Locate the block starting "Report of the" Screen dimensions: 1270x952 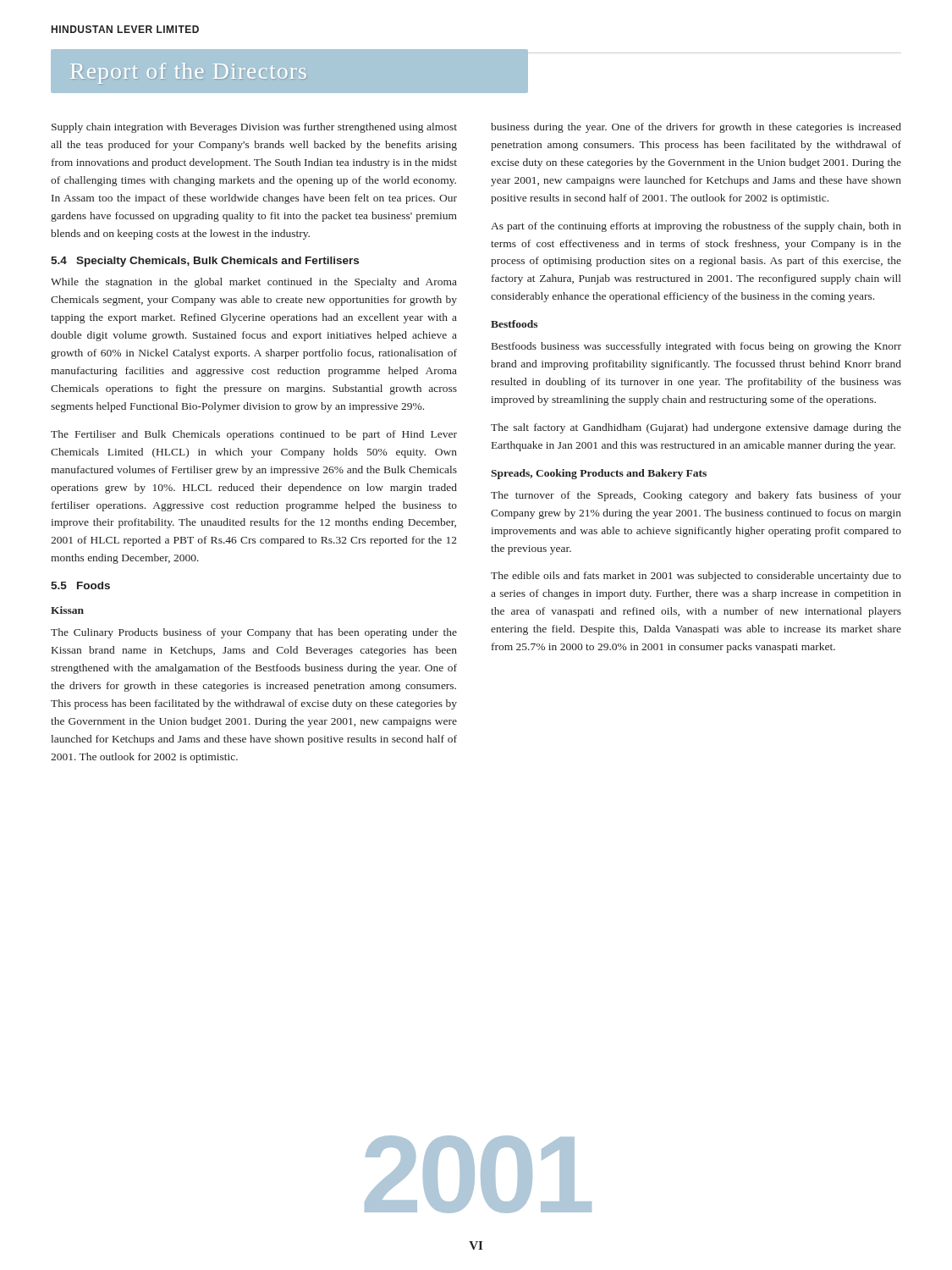click(289, 71)
